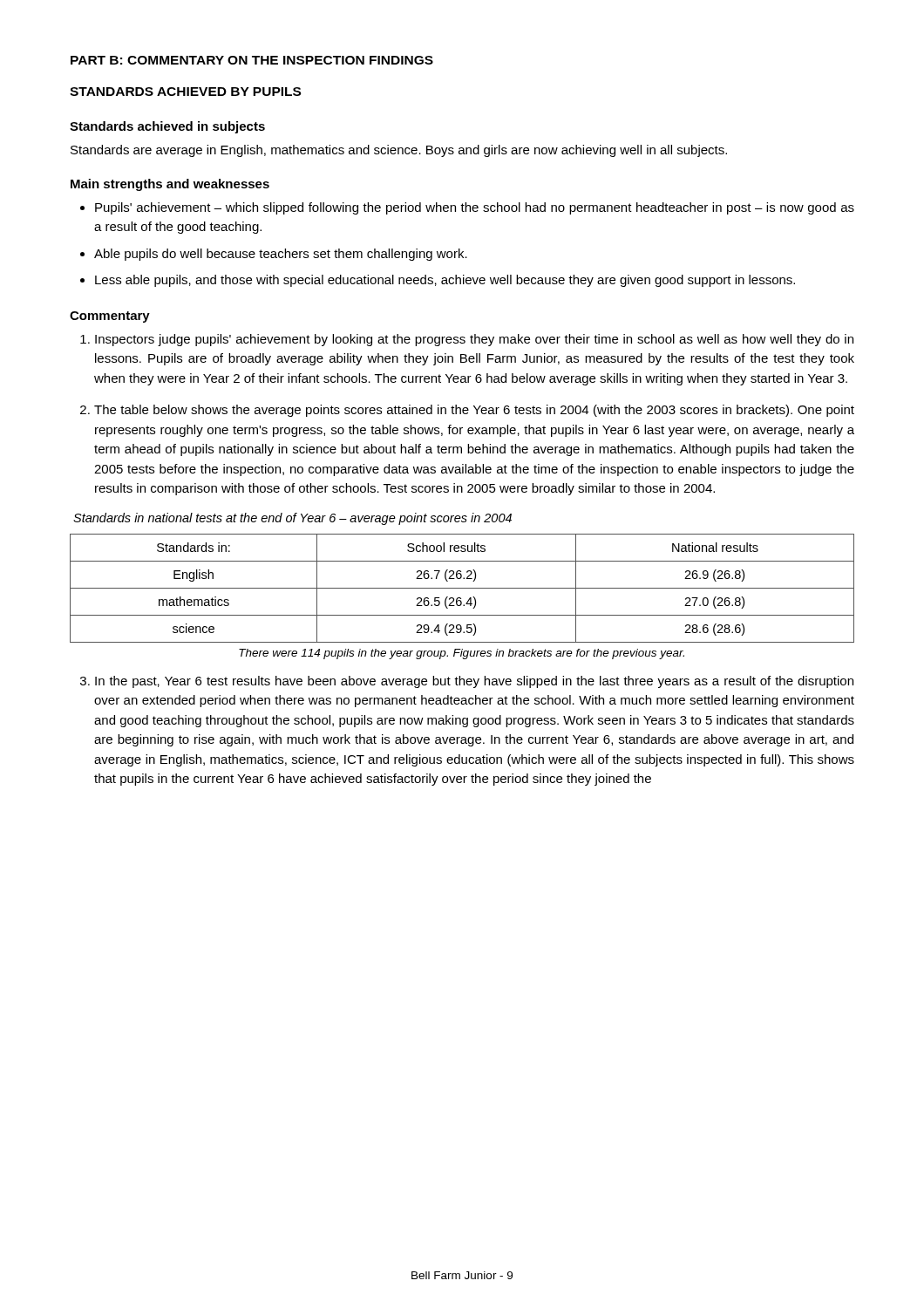
Task: Locate the text block that reads "Standards are average in English,"
Action: 462,150
